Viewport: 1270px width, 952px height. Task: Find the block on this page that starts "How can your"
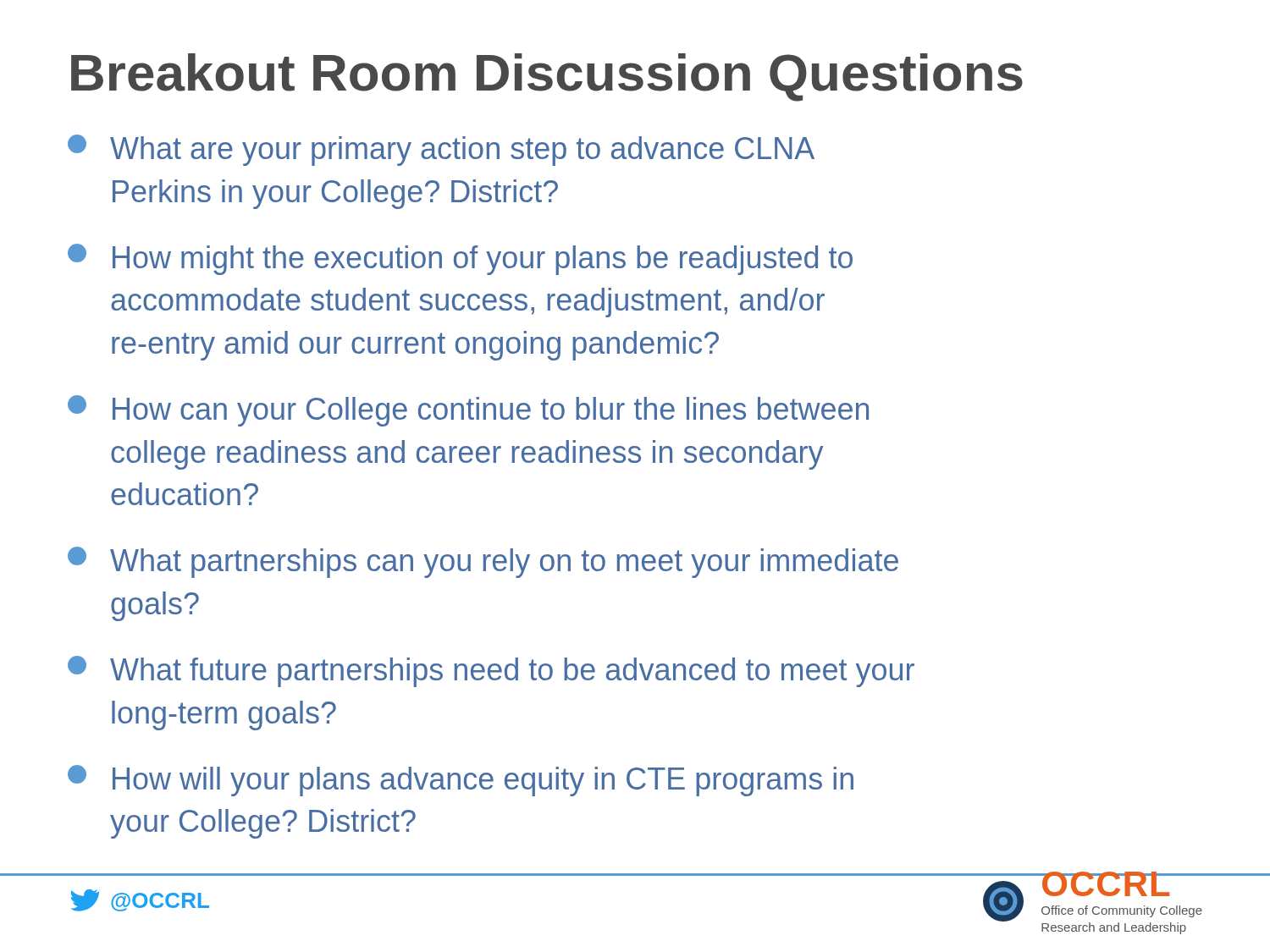[x=469, y=453]
